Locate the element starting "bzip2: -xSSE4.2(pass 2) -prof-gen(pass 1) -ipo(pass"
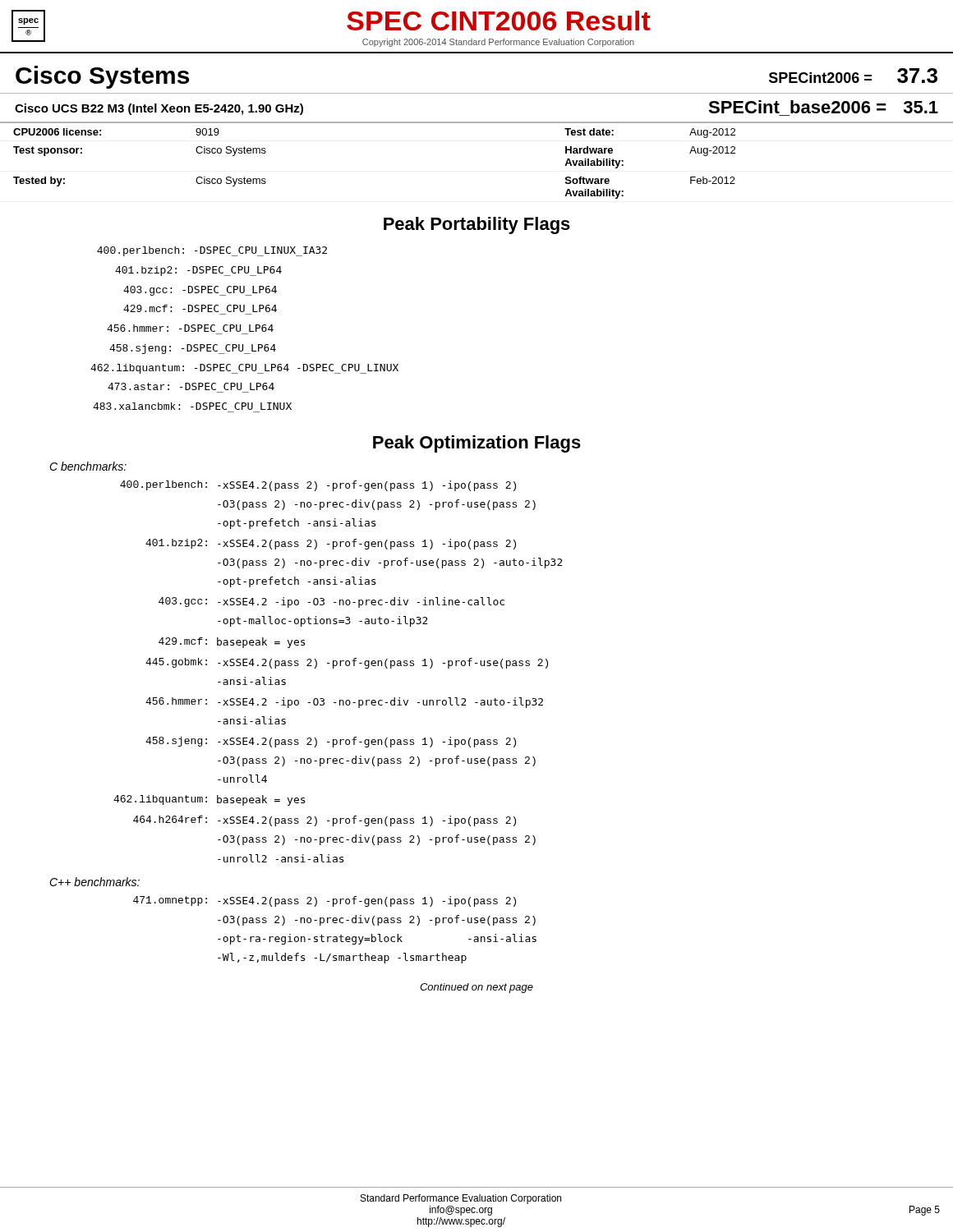This screenshot has width=953, height=1232. [306, 563]
